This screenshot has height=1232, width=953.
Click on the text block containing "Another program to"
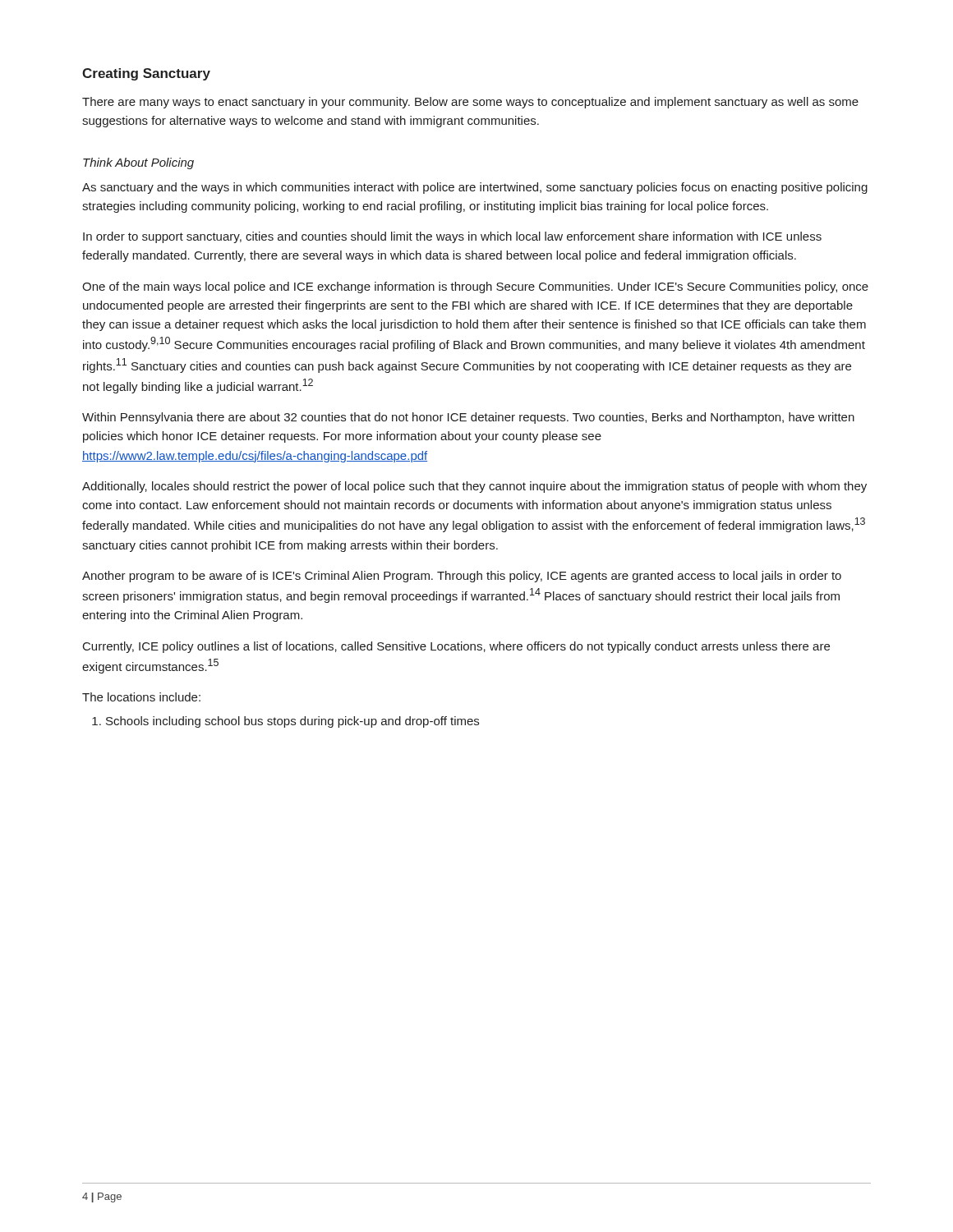click(x=462, y=595)
